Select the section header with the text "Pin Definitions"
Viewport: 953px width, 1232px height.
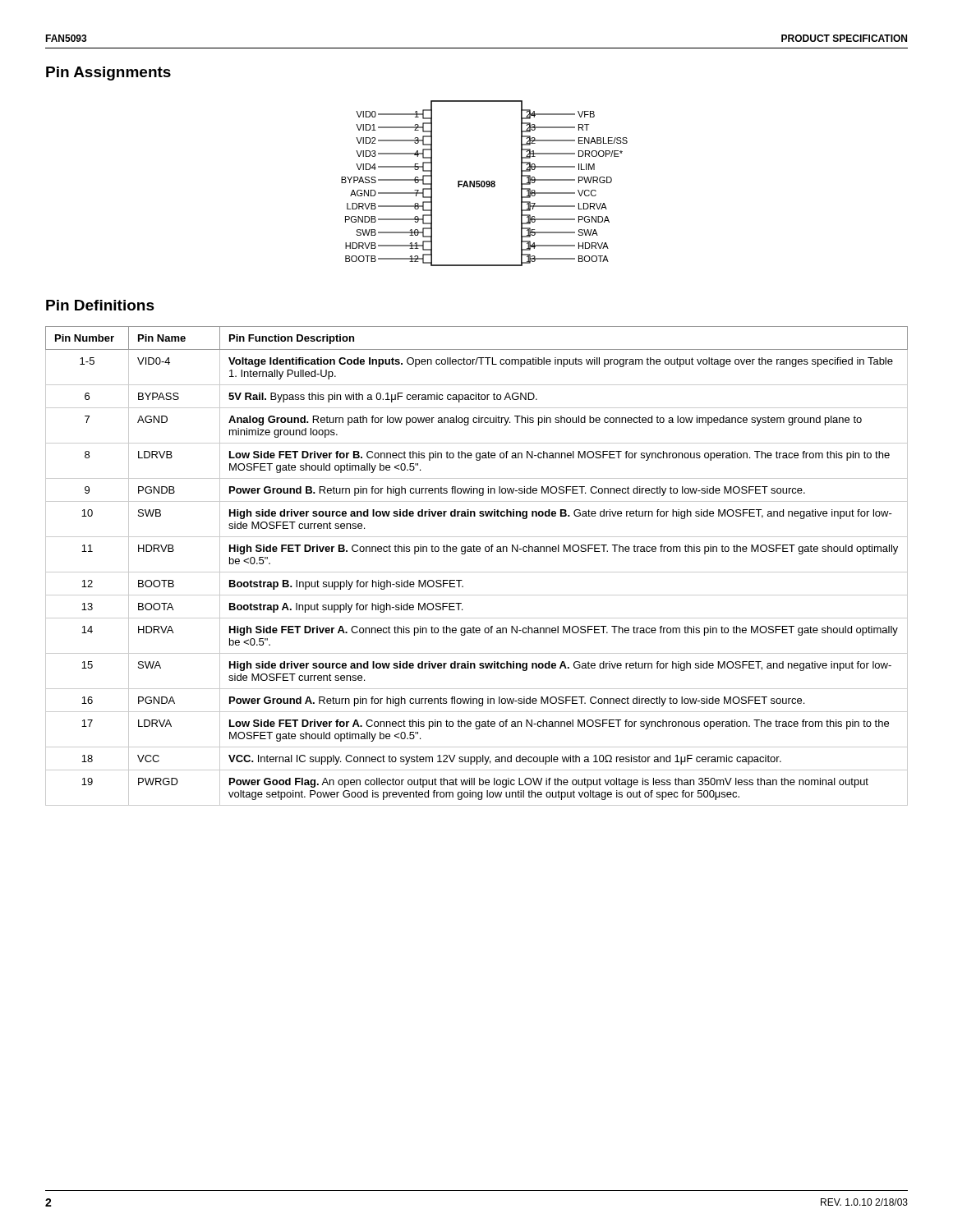[x=100, y=305]
